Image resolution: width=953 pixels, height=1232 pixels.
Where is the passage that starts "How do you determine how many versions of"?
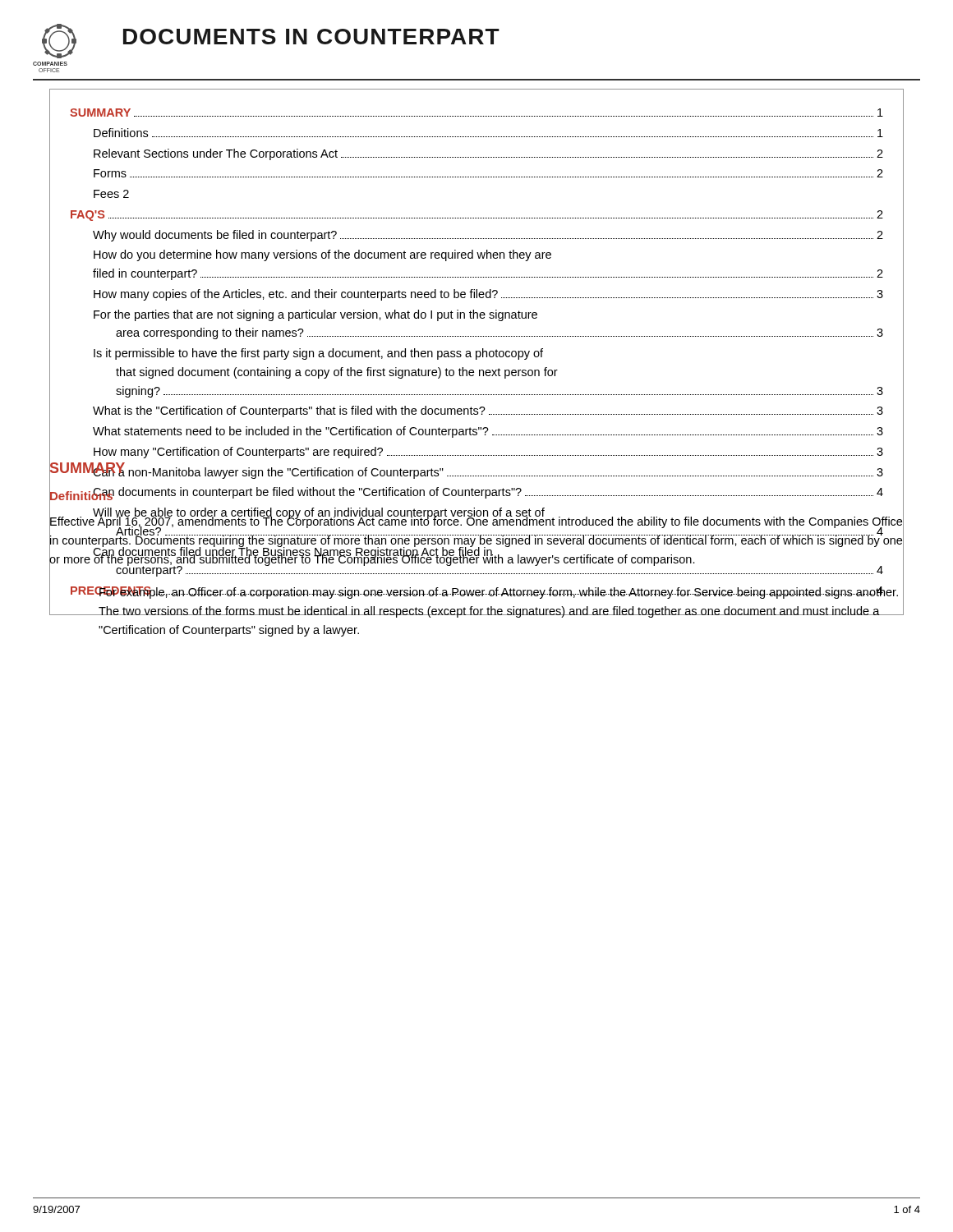click(322, 256)
